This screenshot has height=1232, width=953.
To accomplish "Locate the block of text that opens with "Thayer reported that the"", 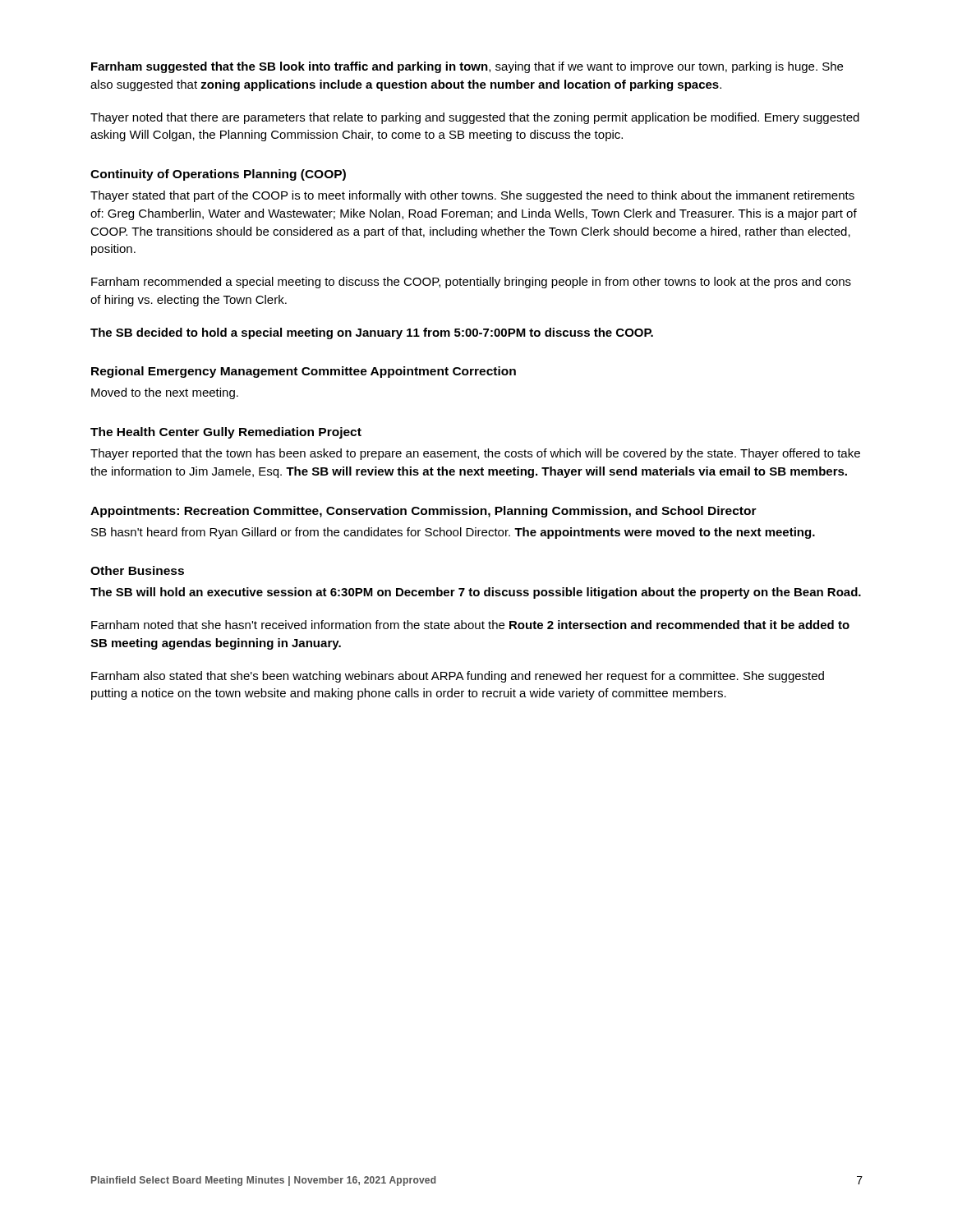I will point(475,462).
